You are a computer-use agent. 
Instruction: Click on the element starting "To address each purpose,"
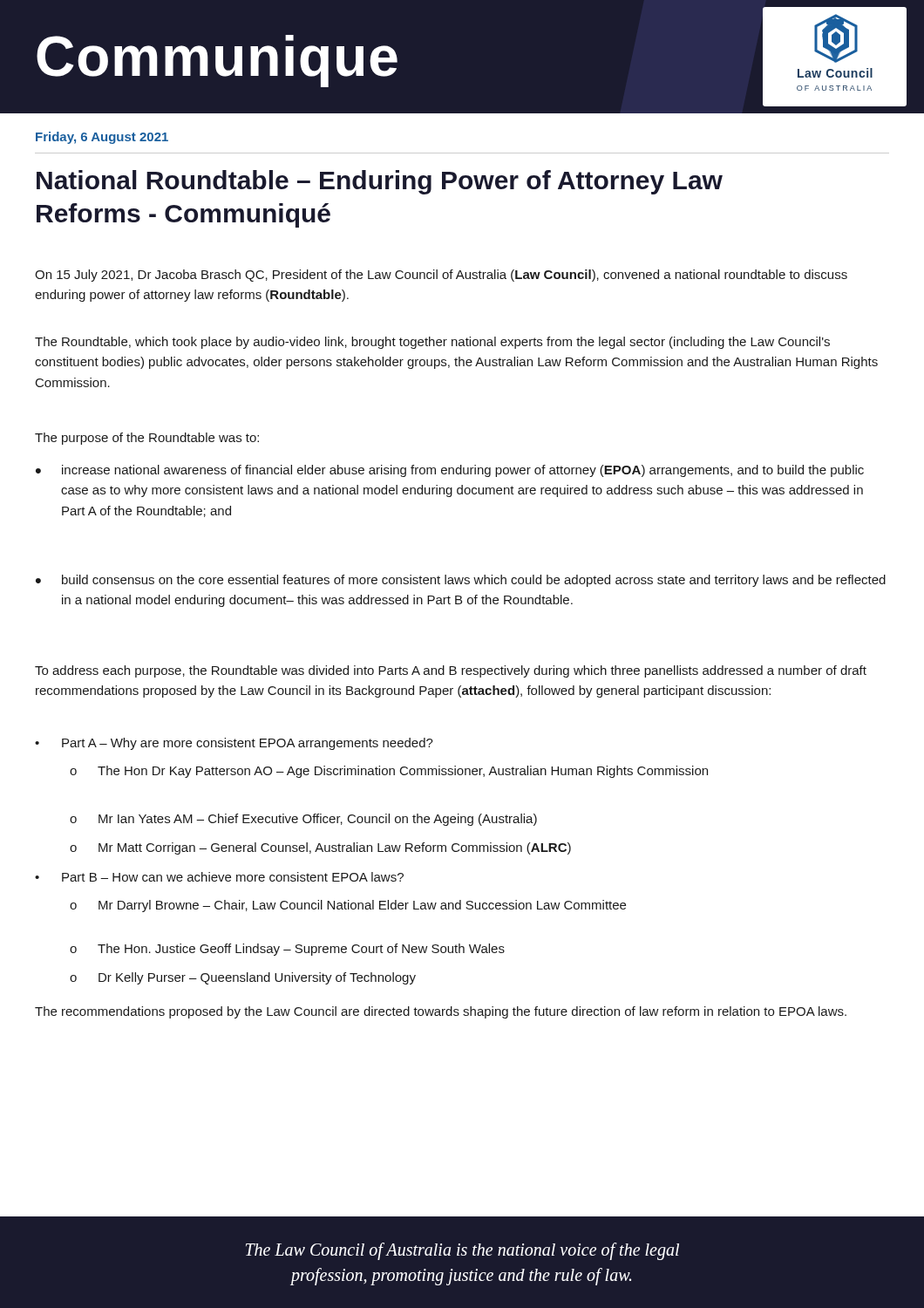pyautogui.click(x=462, y=680)
